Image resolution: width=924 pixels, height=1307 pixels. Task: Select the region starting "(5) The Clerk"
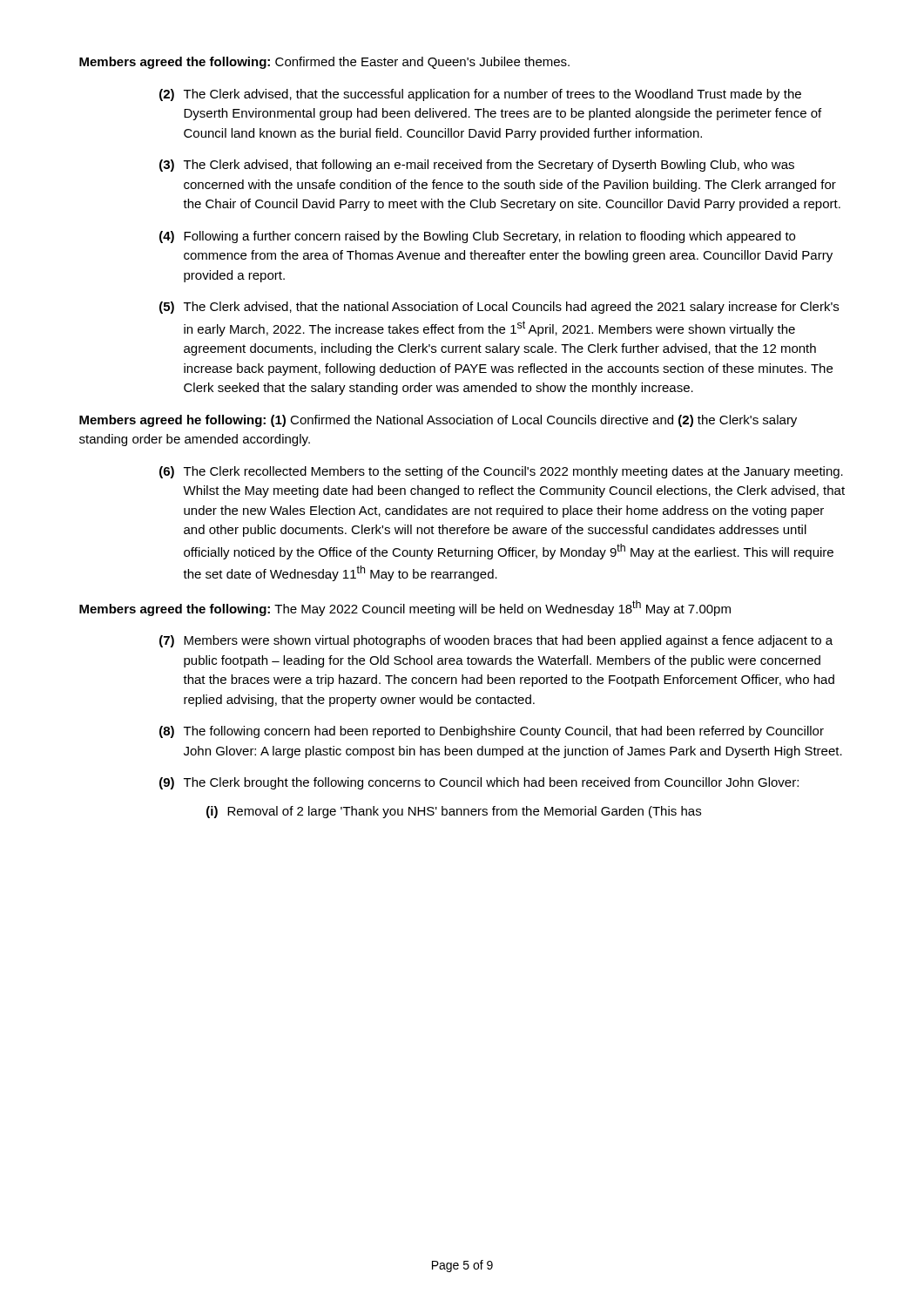488,347
